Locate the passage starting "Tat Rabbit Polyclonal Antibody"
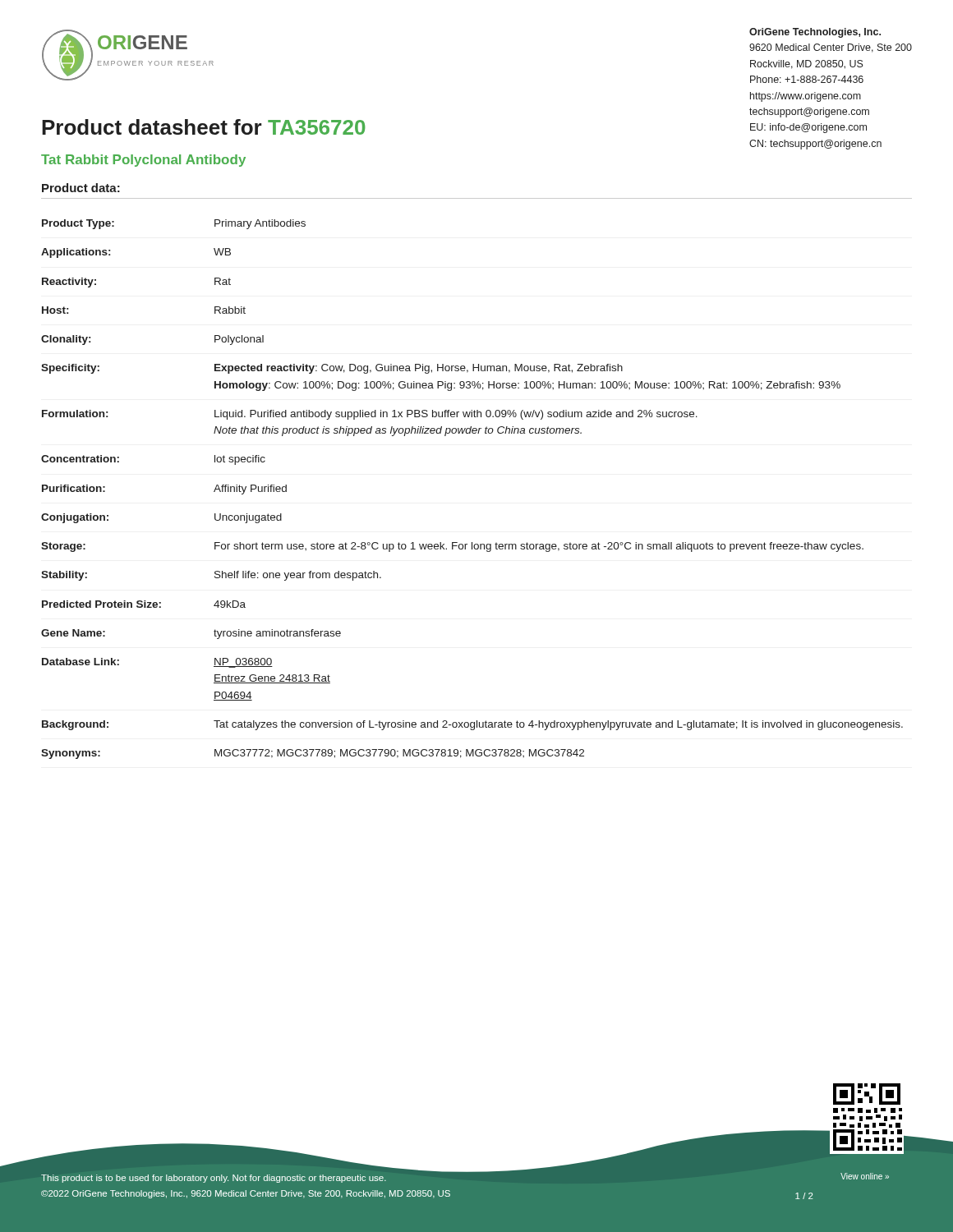This screenshot has height=1232, width=953. [x=144, y=160]
